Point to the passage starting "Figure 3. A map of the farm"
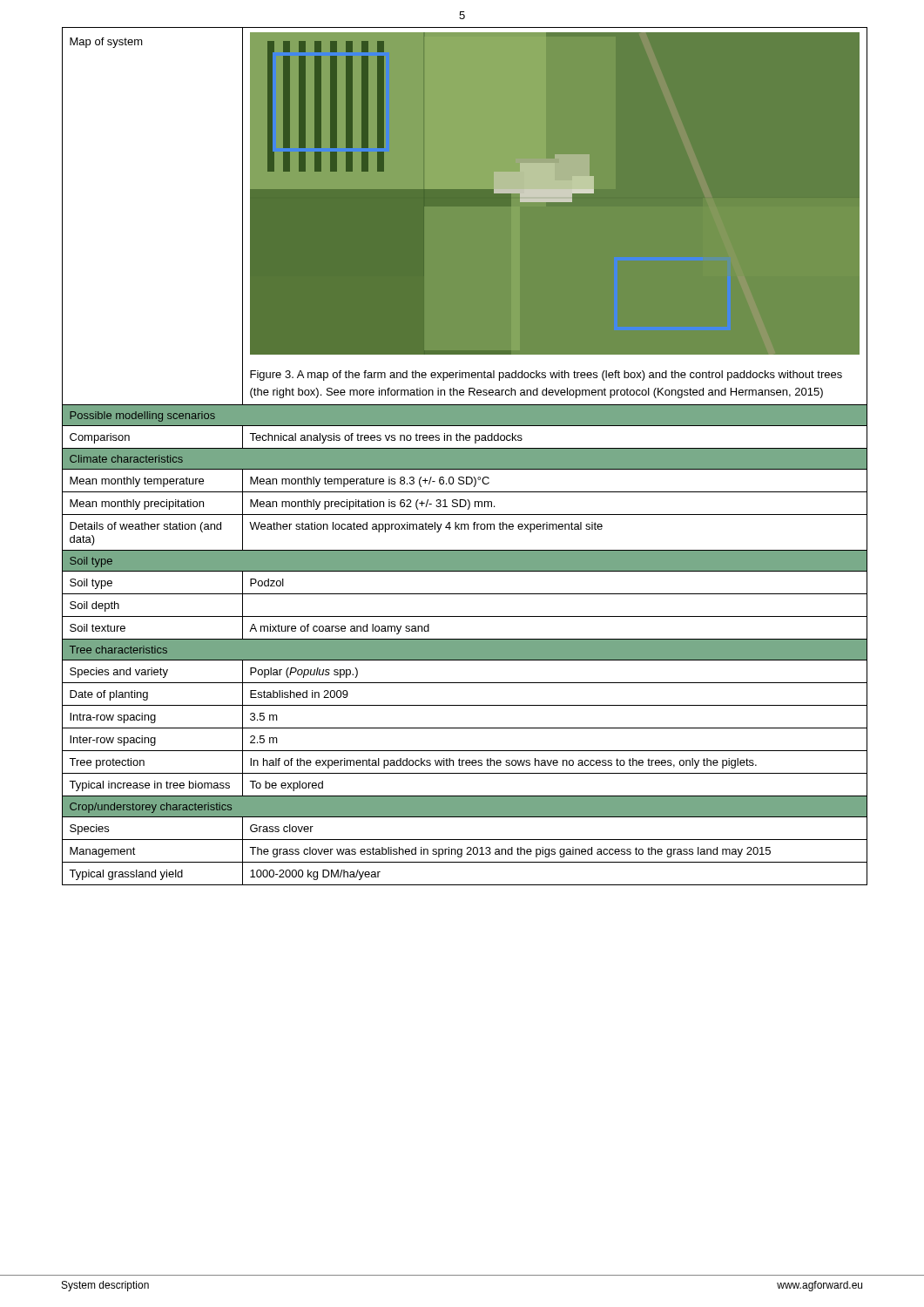 (x=546, y=383)
